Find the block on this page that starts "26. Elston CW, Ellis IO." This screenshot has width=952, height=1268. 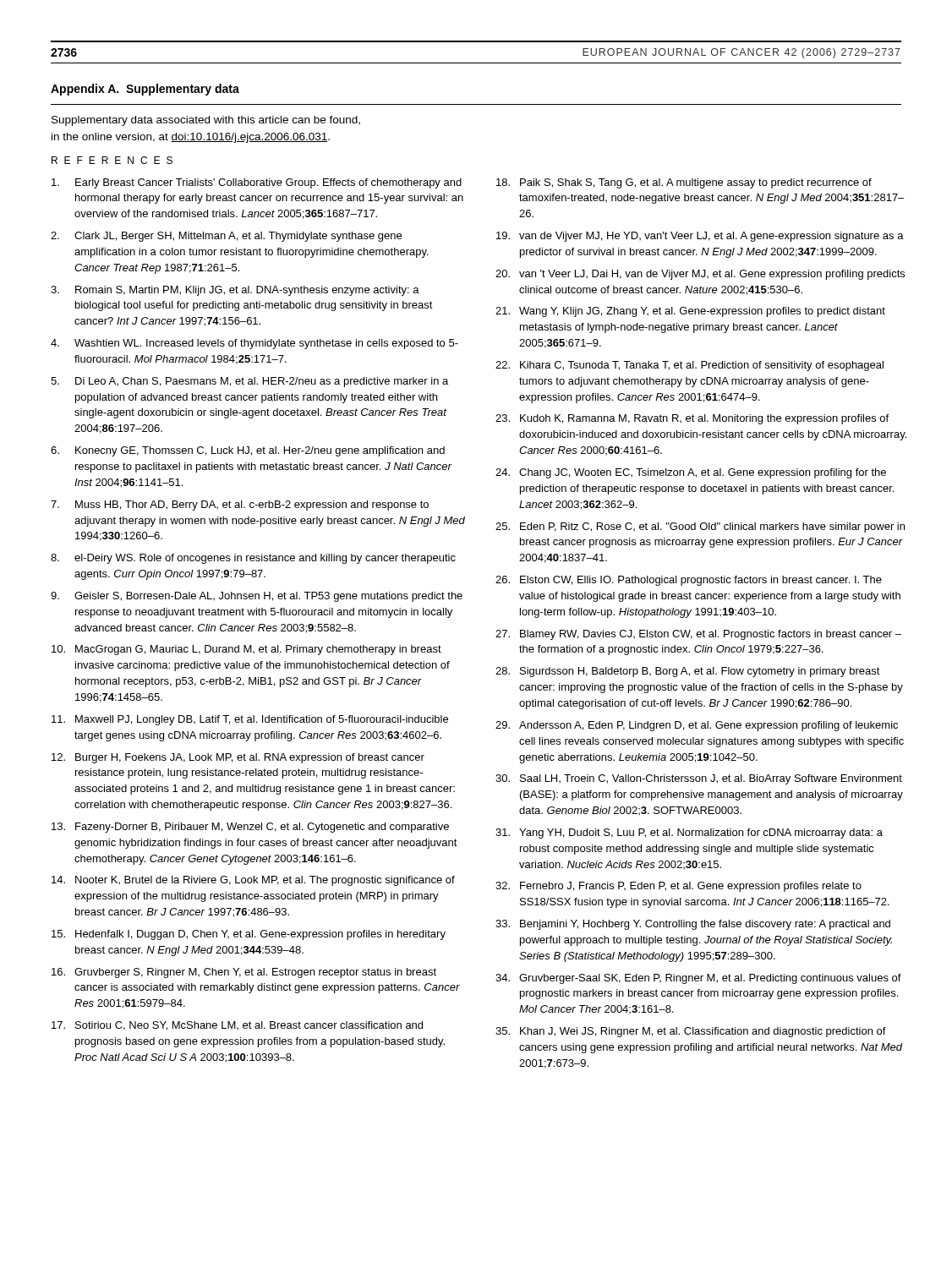[x=703, y=596]
